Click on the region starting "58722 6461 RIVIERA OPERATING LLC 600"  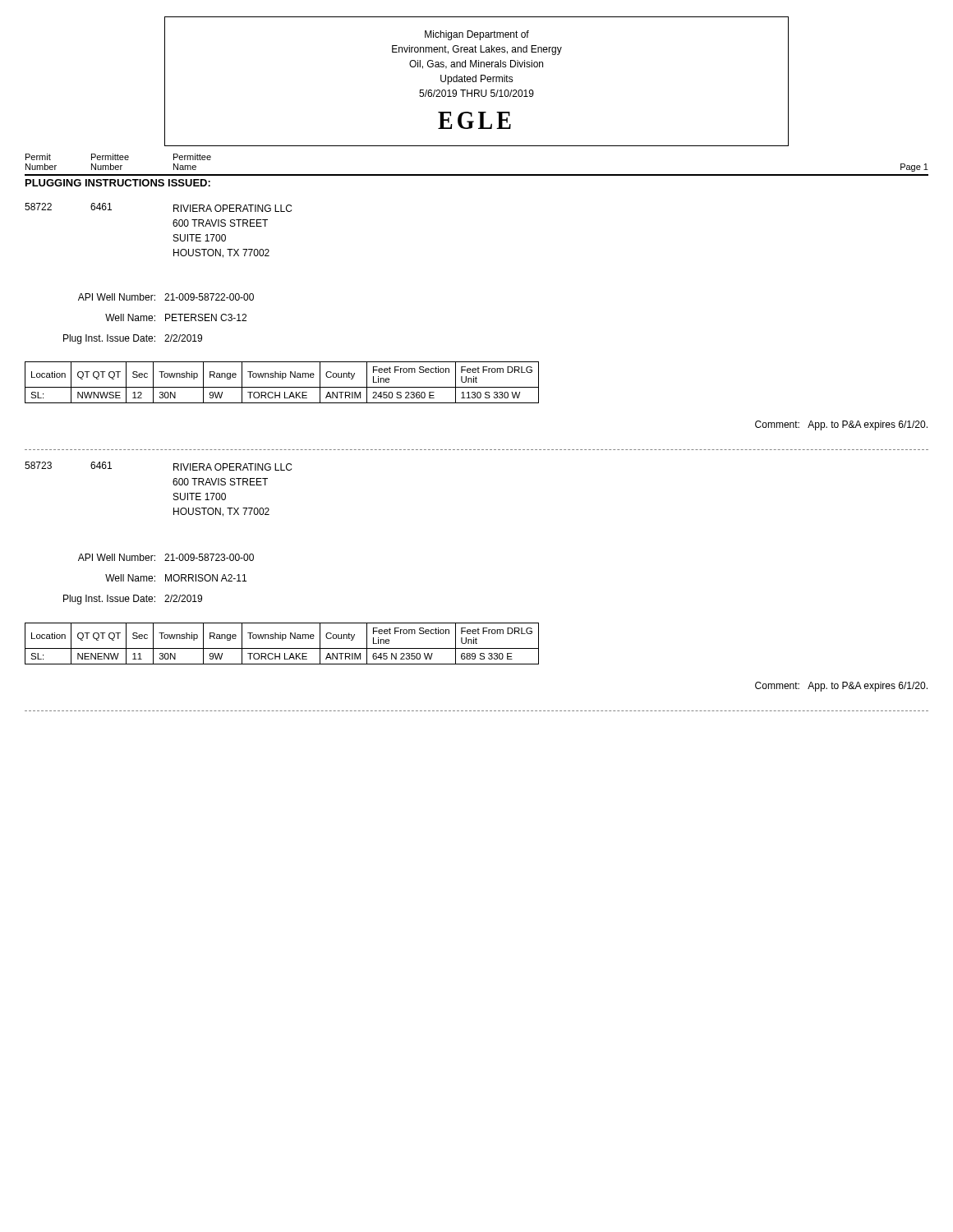[42, 208]
